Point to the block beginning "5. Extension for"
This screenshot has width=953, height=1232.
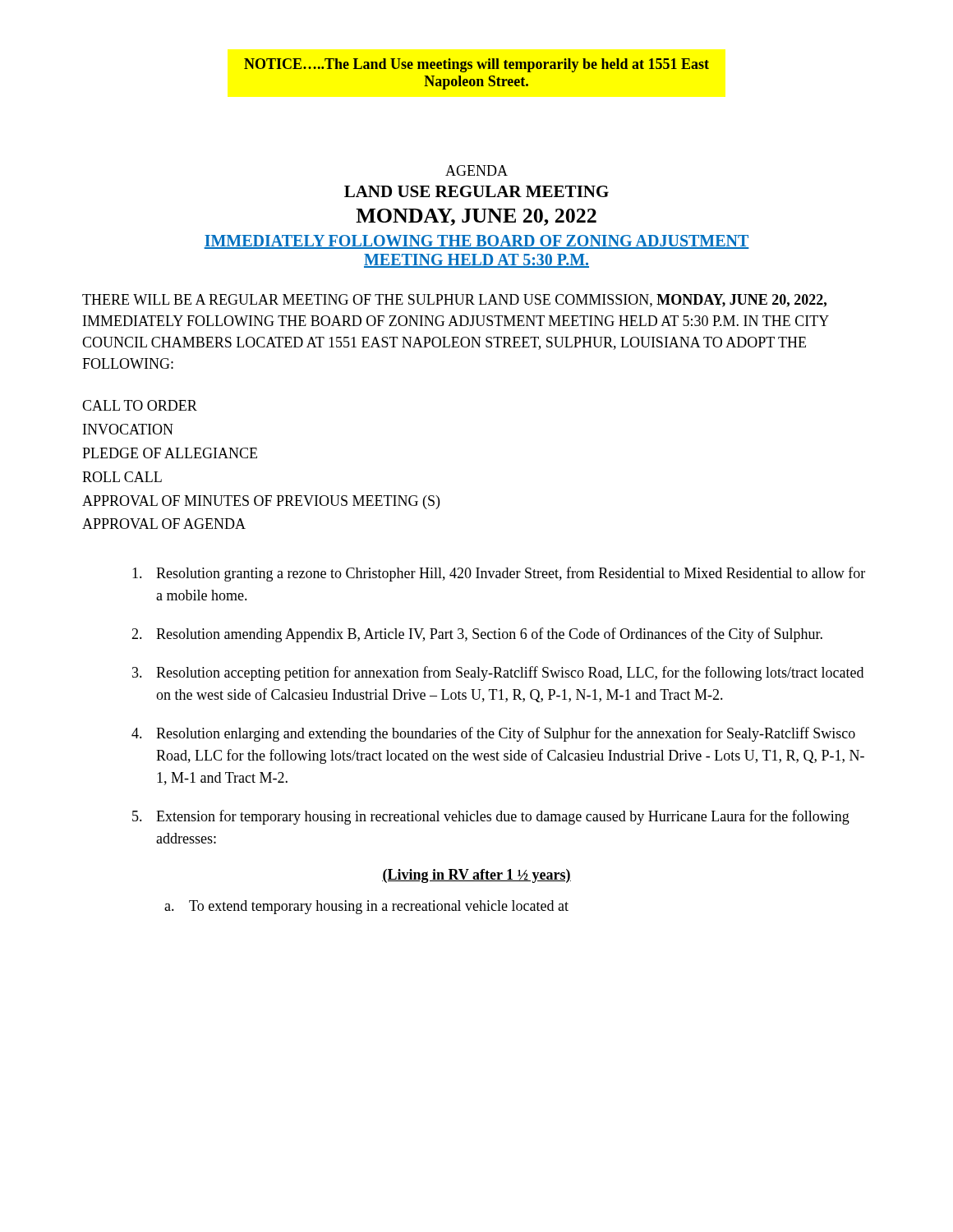[x=501, y=828]
